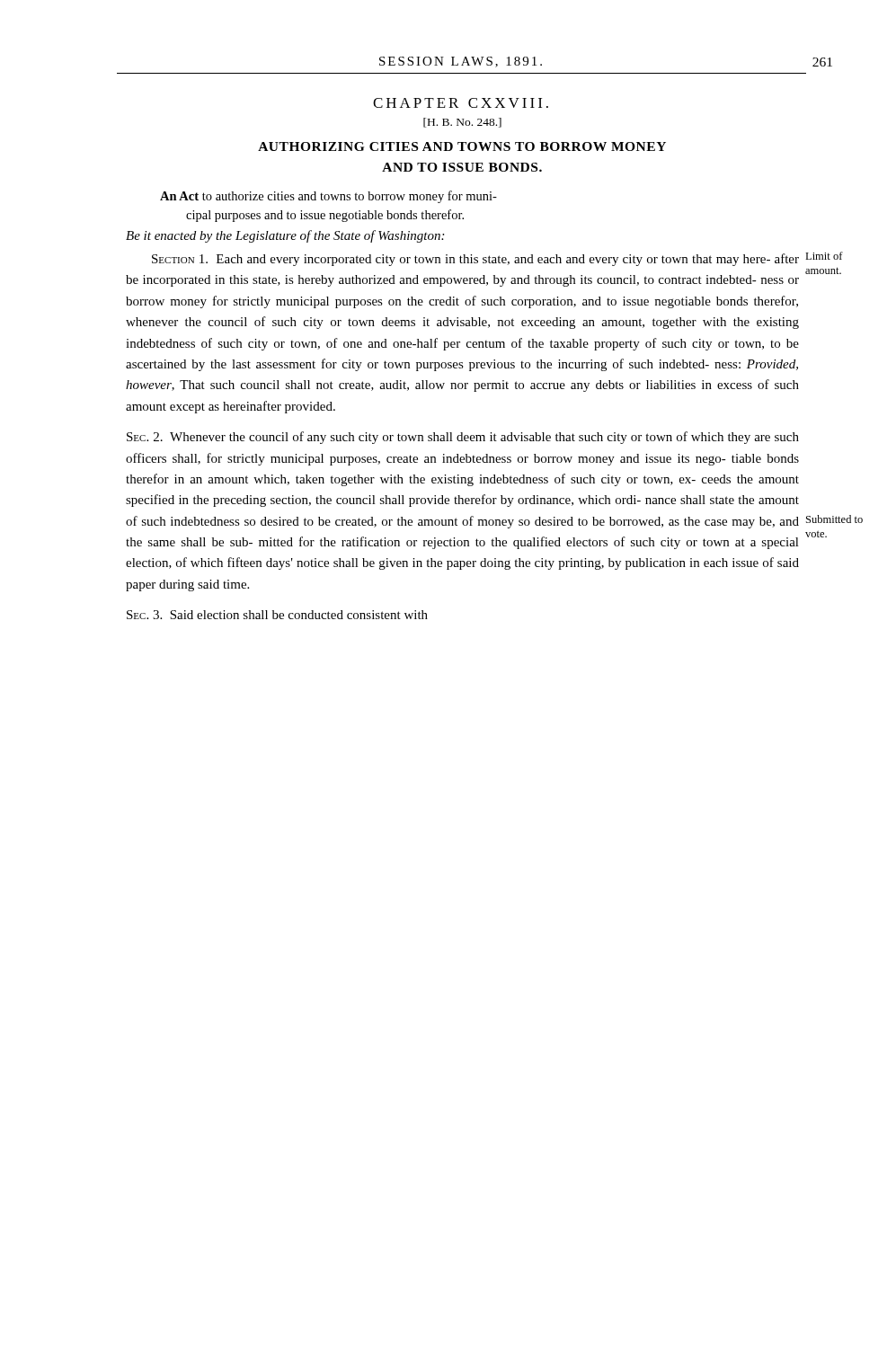This screenshot has height=1348, width=896.
Task: Locate the element starting "CHAPTER CXXVIII."
Action: pos(462,103)
